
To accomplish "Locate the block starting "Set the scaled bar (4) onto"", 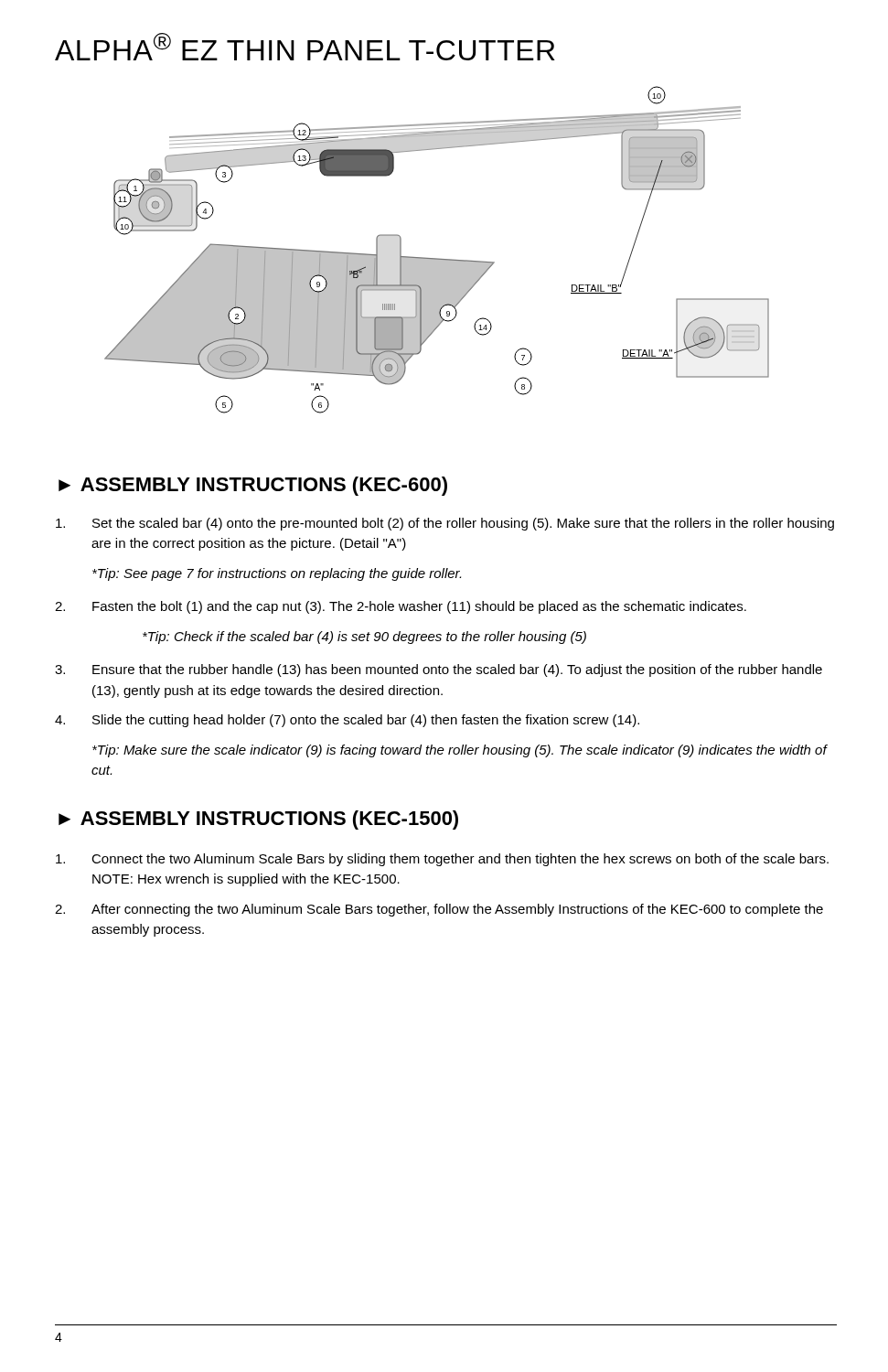I will coord(446,533).
